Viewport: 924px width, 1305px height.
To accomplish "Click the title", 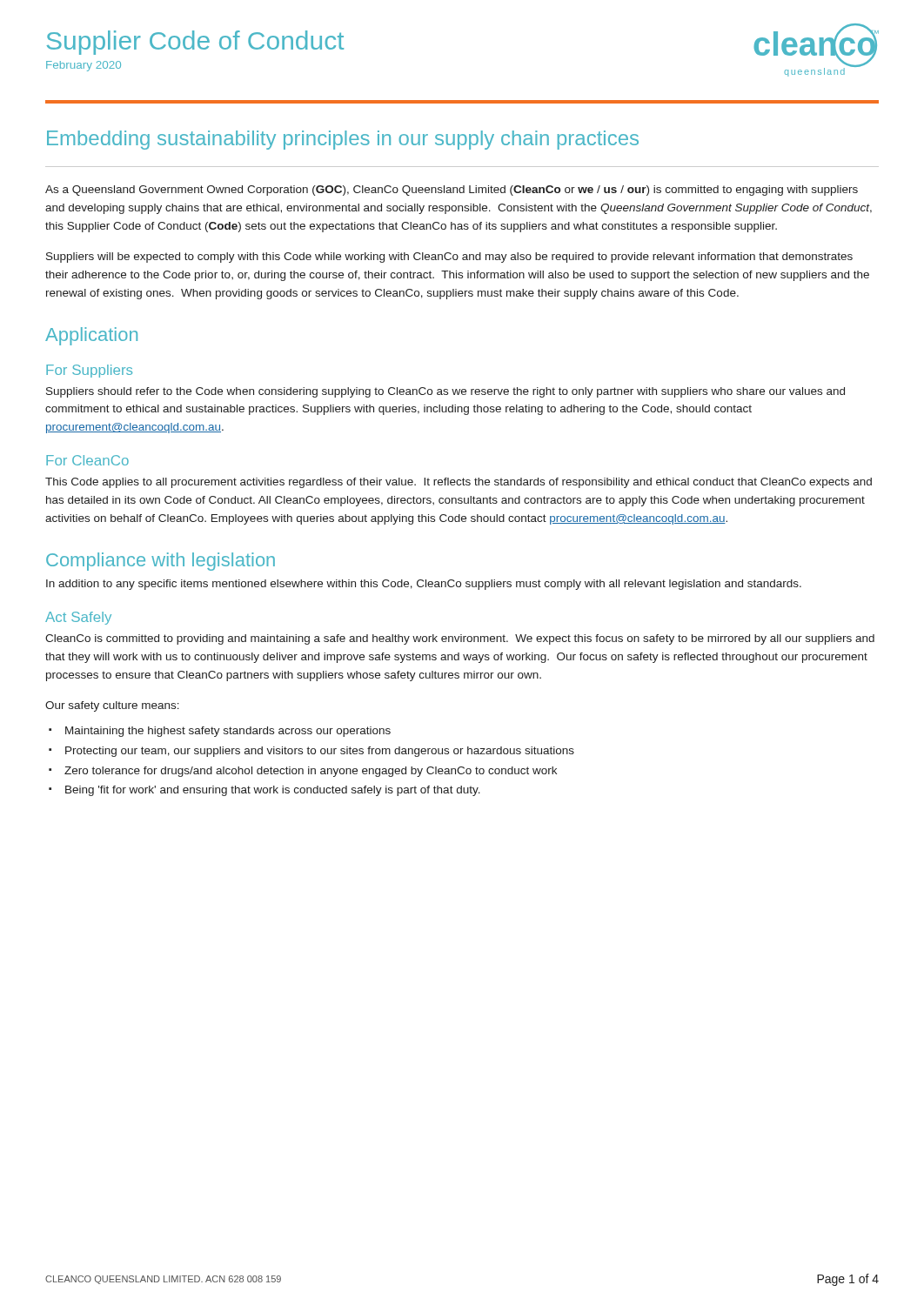I will click(x=462, y=134).
